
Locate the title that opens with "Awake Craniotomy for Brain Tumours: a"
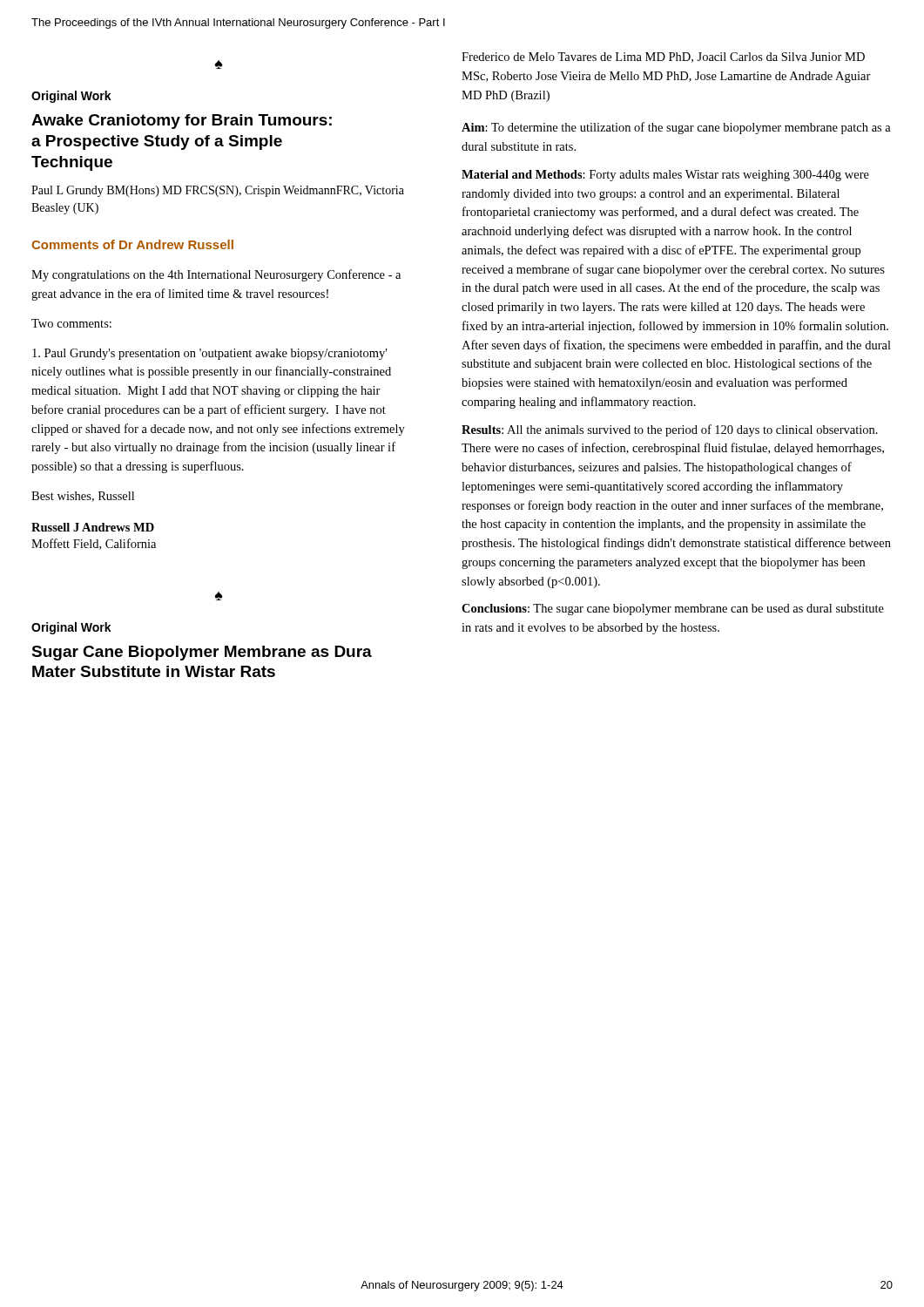(182, 141)
